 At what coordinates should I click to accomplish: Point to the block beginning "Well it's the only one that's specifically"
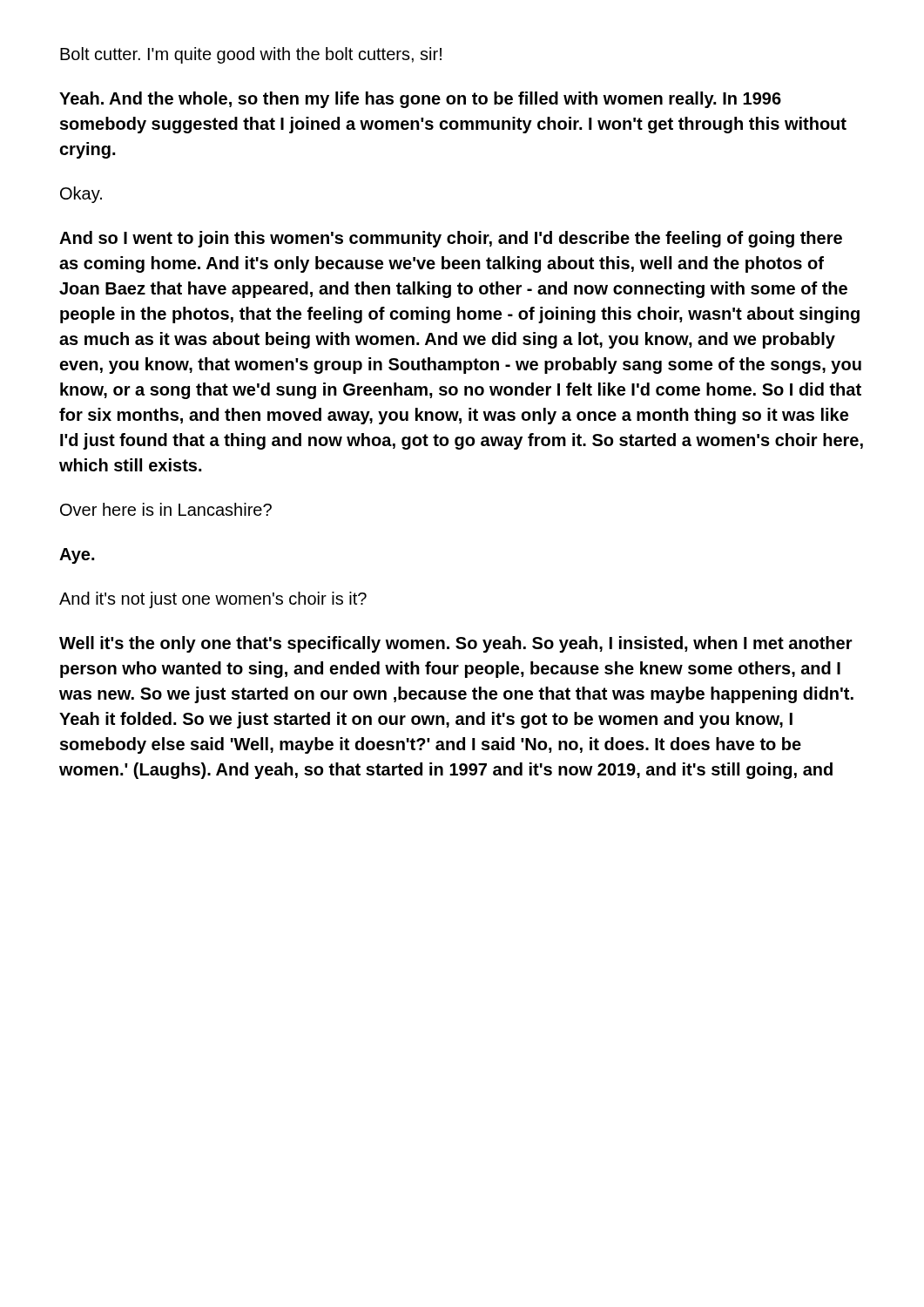(x=462, y=707)
